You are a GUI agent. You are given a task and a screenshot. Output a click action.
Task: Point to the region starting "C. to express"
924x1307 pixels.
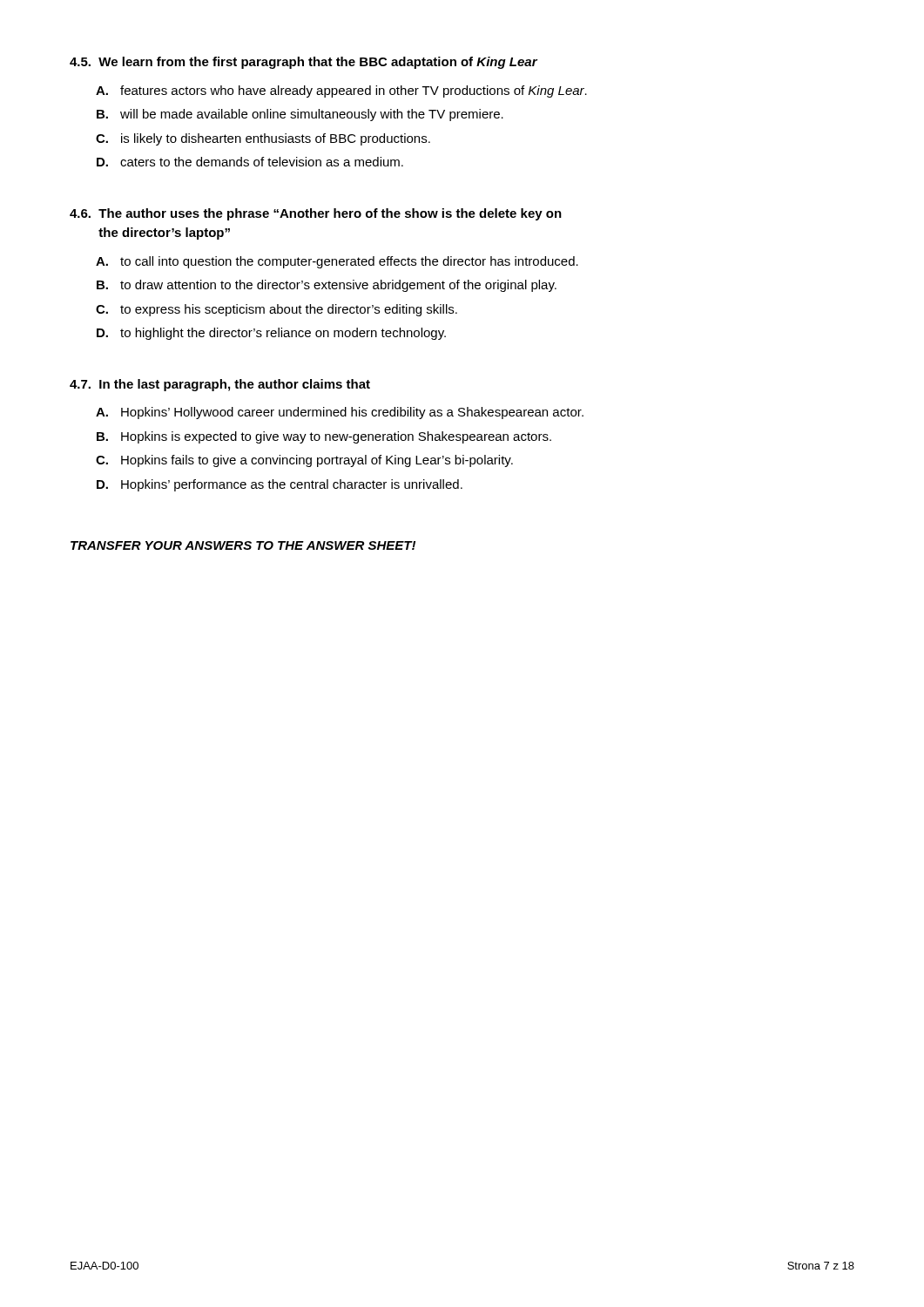pos(277,310)
